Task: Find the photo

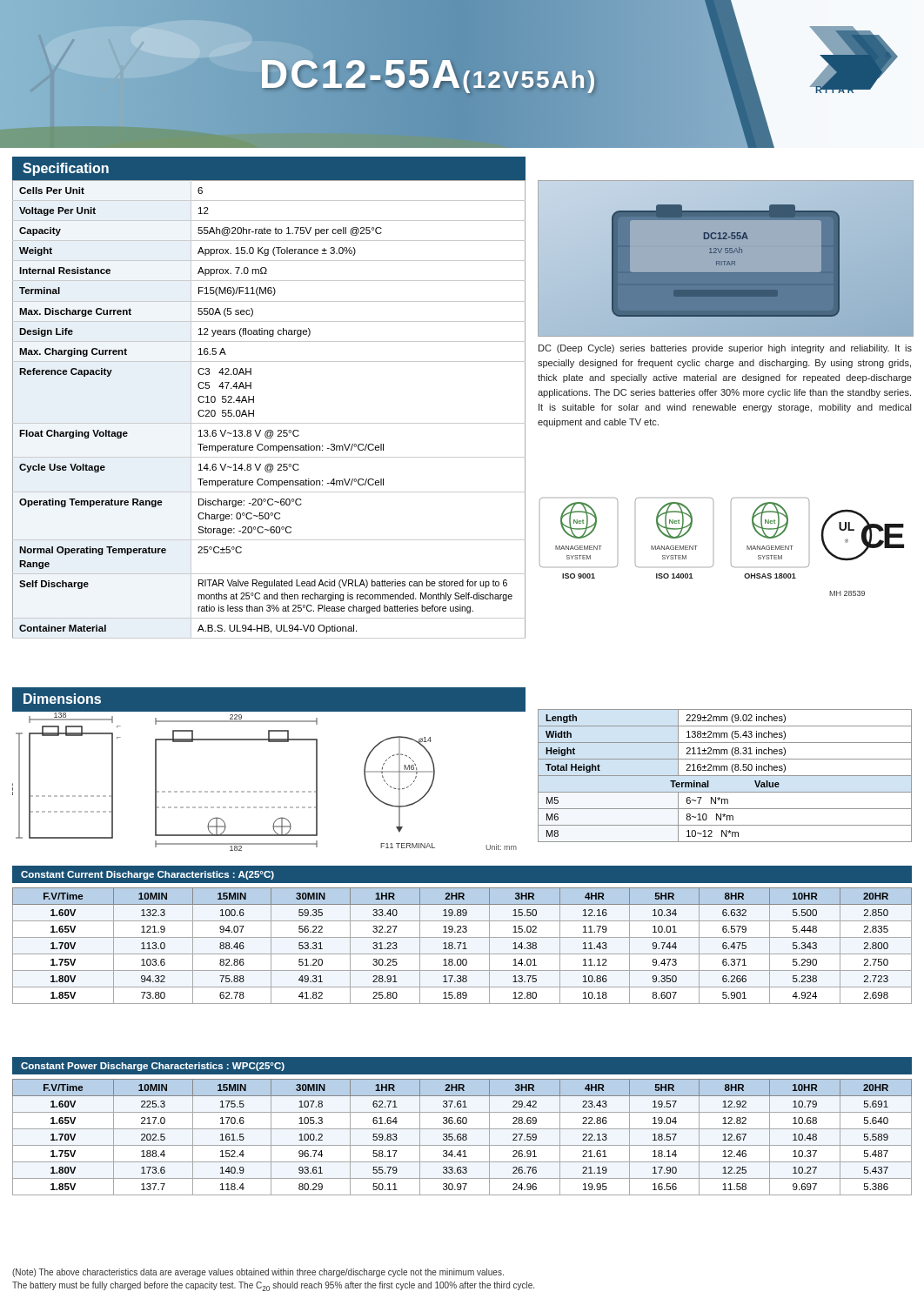Action: [726, 258]
